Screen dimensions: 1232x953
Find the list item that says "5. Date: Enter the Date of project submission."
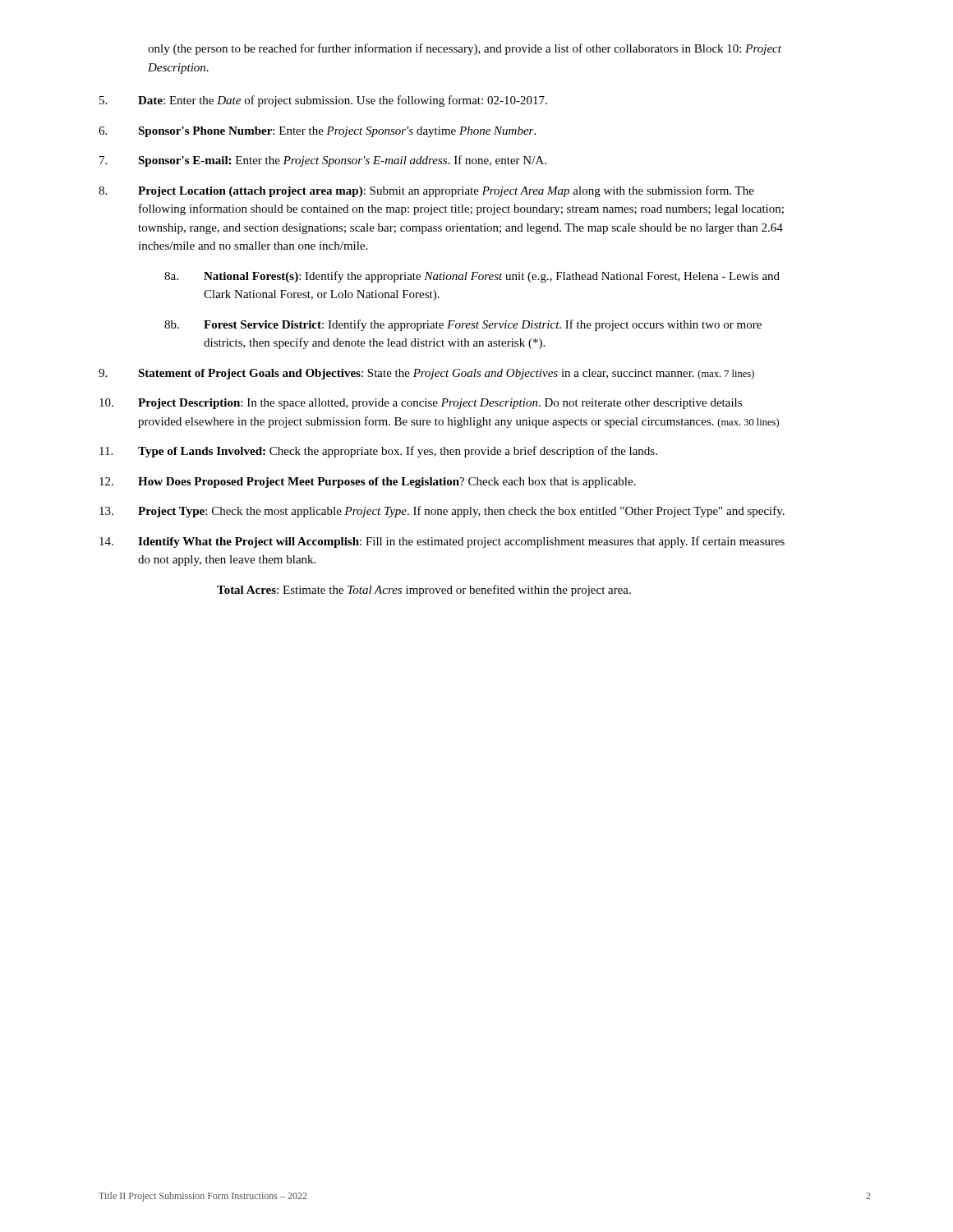point(444,100)
